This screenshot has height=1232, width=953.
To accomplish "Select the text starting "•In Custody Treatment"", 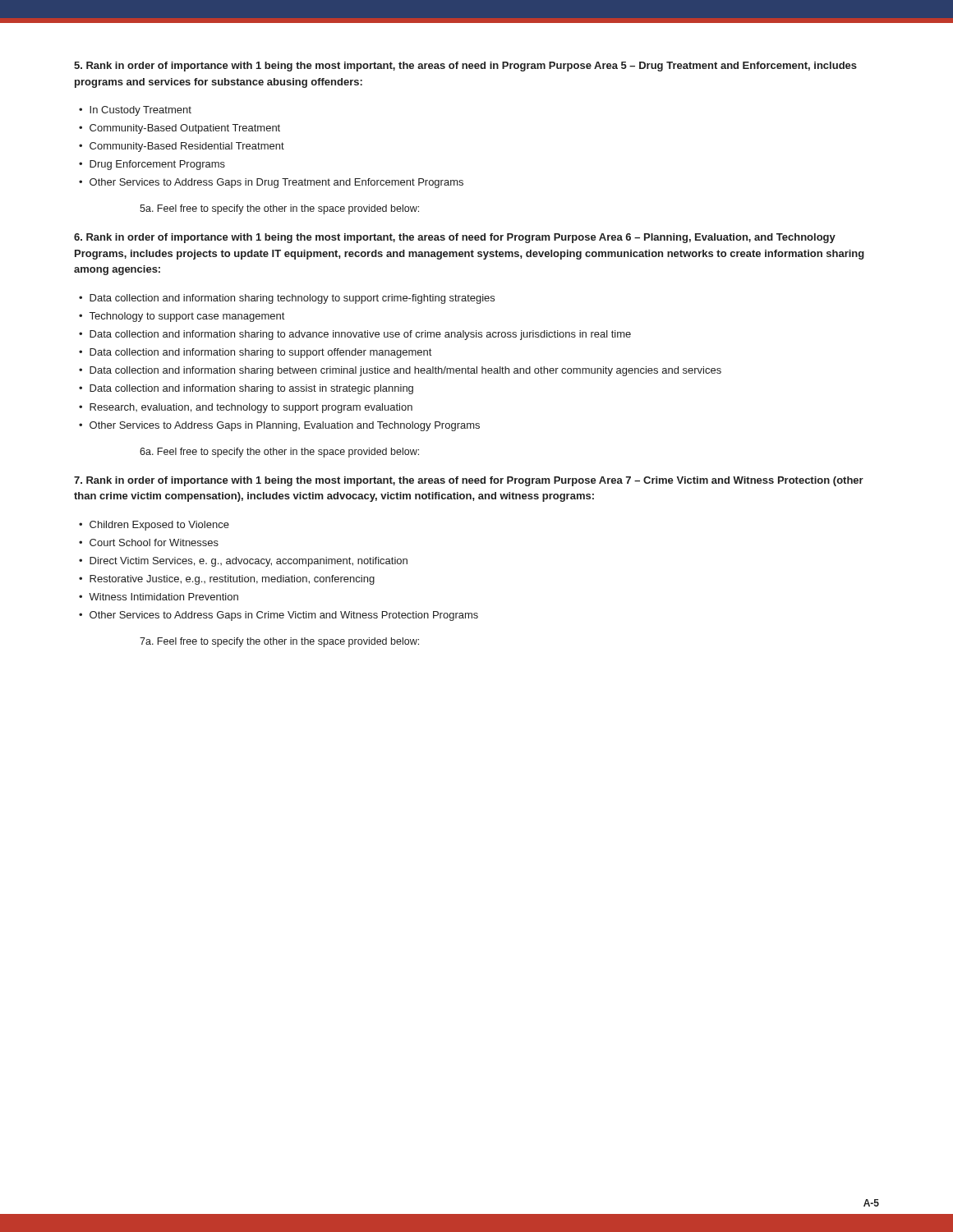I will [x=135, y=110].
